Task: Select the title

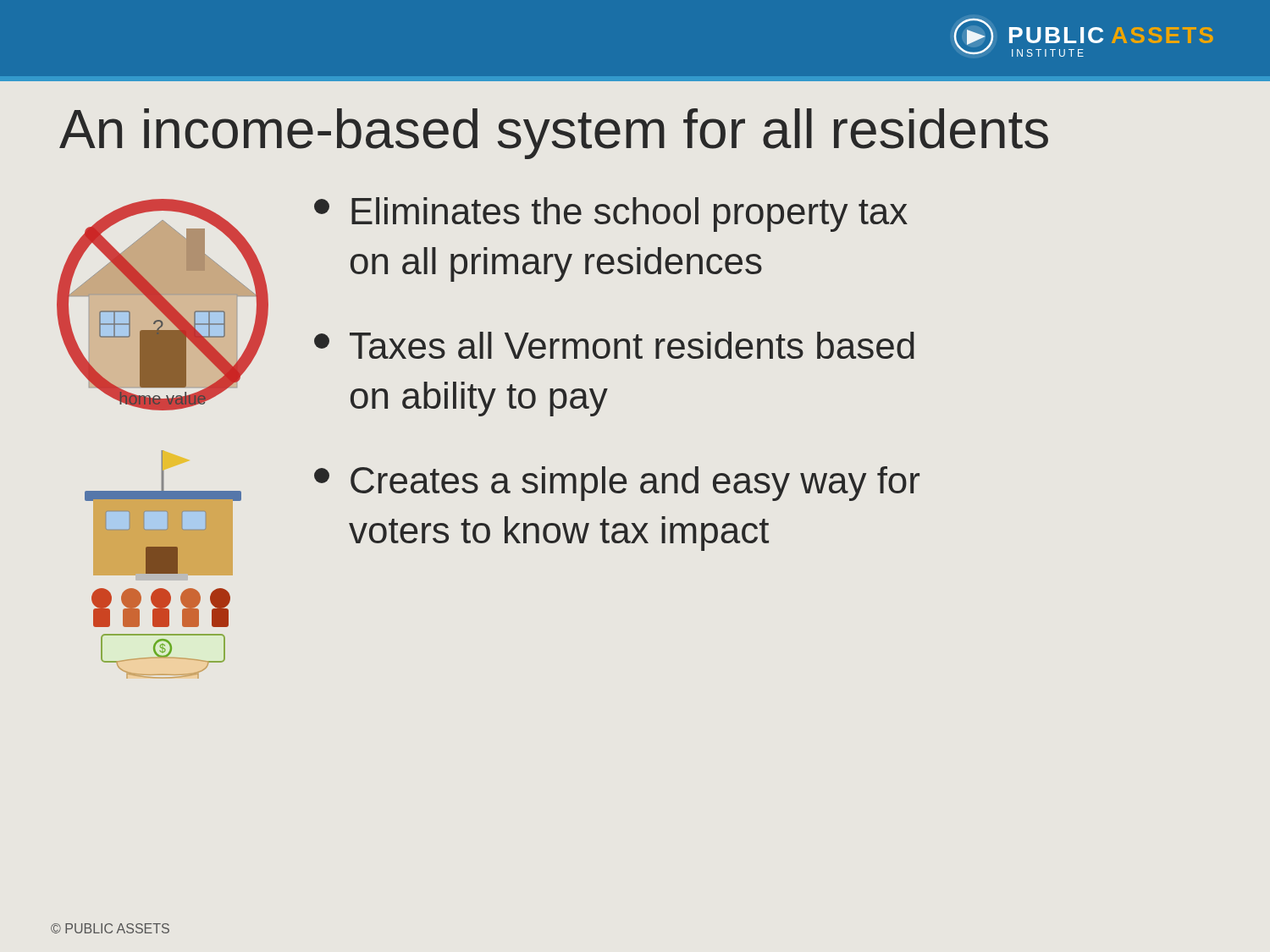Action: click(x=555, y=129)
